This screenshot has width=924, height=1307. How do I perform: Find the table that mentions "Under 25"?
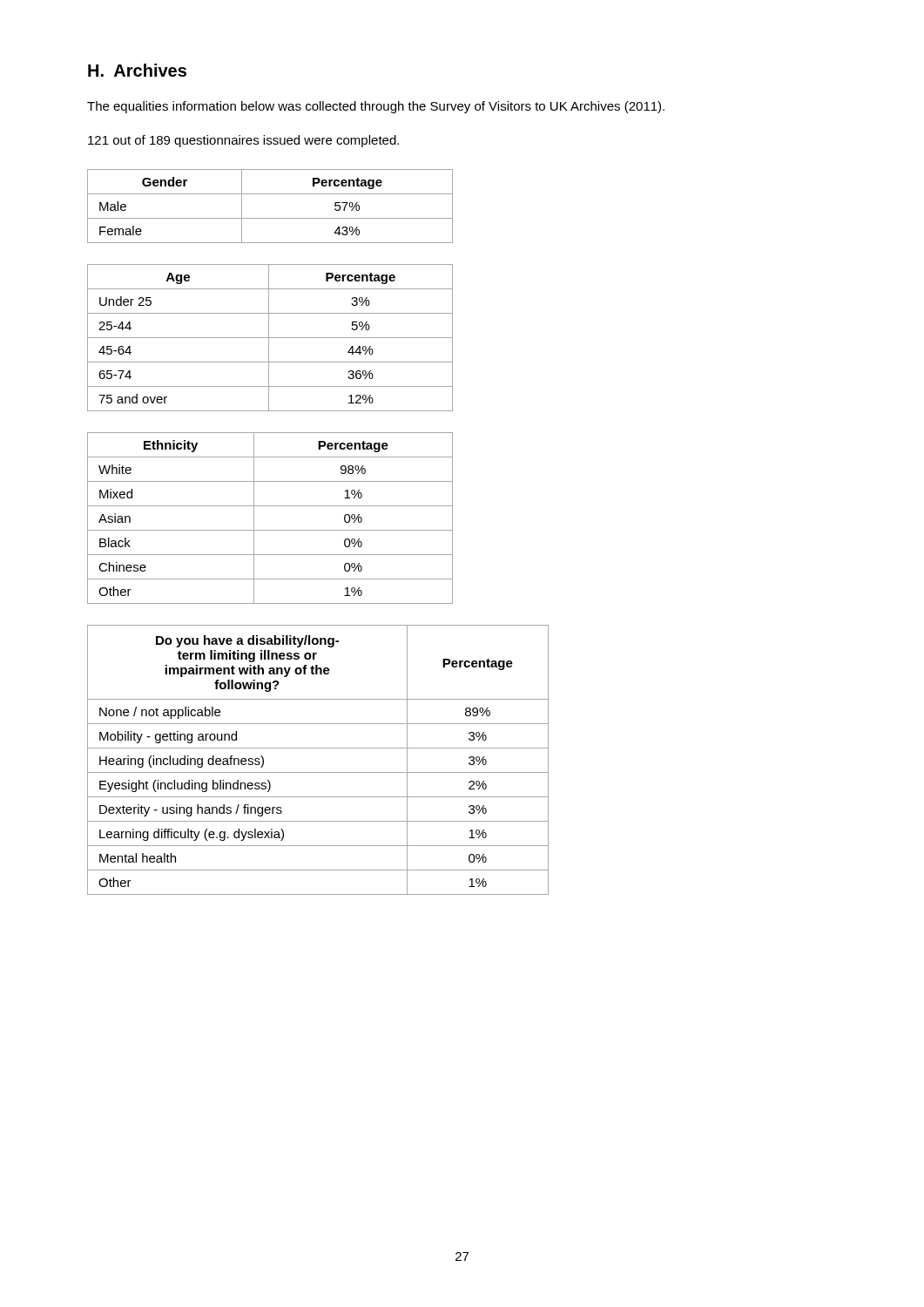(x=462, y=338)
